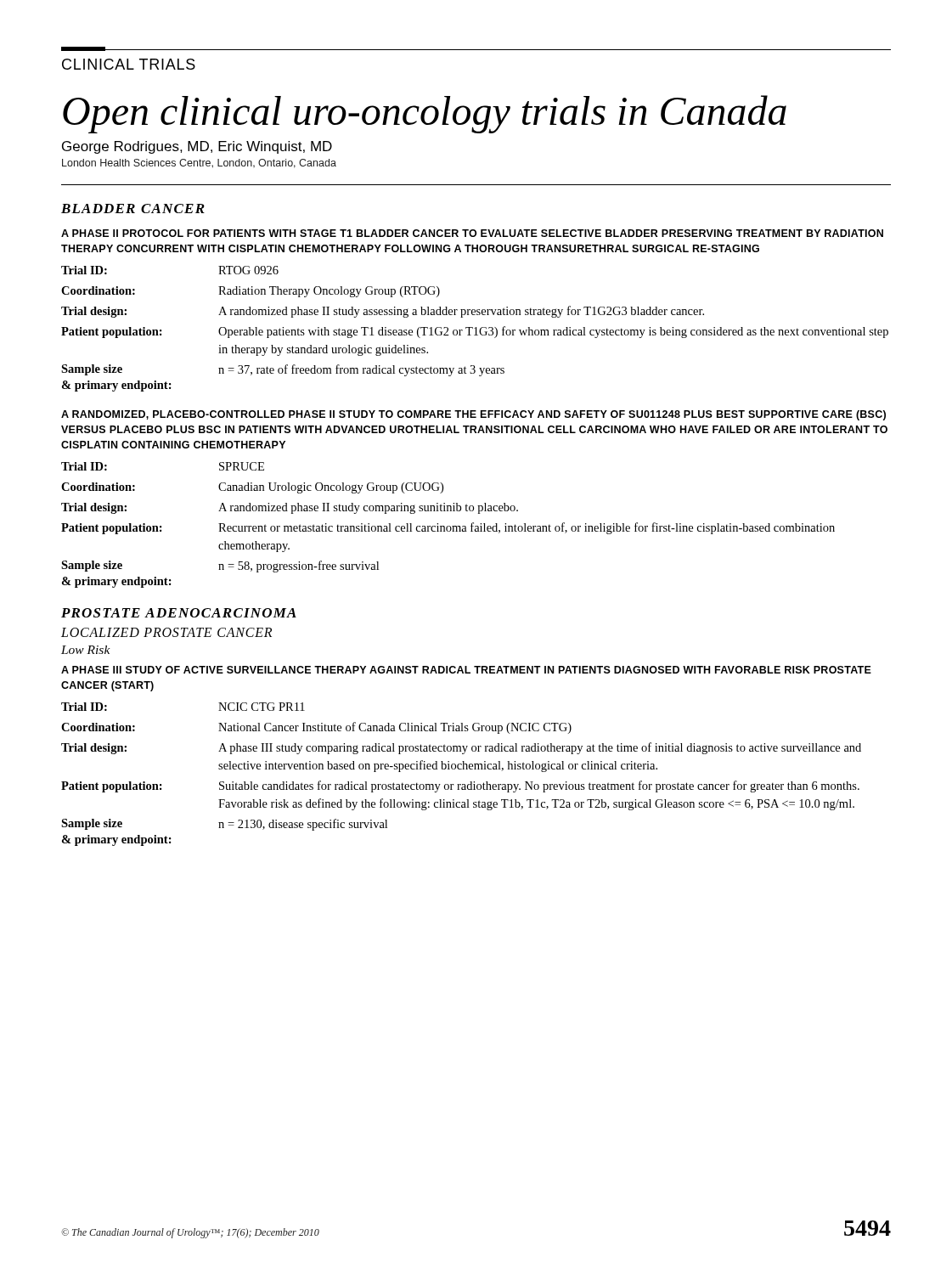Select the text starting "A RANDOMIZED, PLACEBO-CONTROLLED PHASE II STUDY TO"
Screen dimensions: 1274x952
[x=475, y=430]
